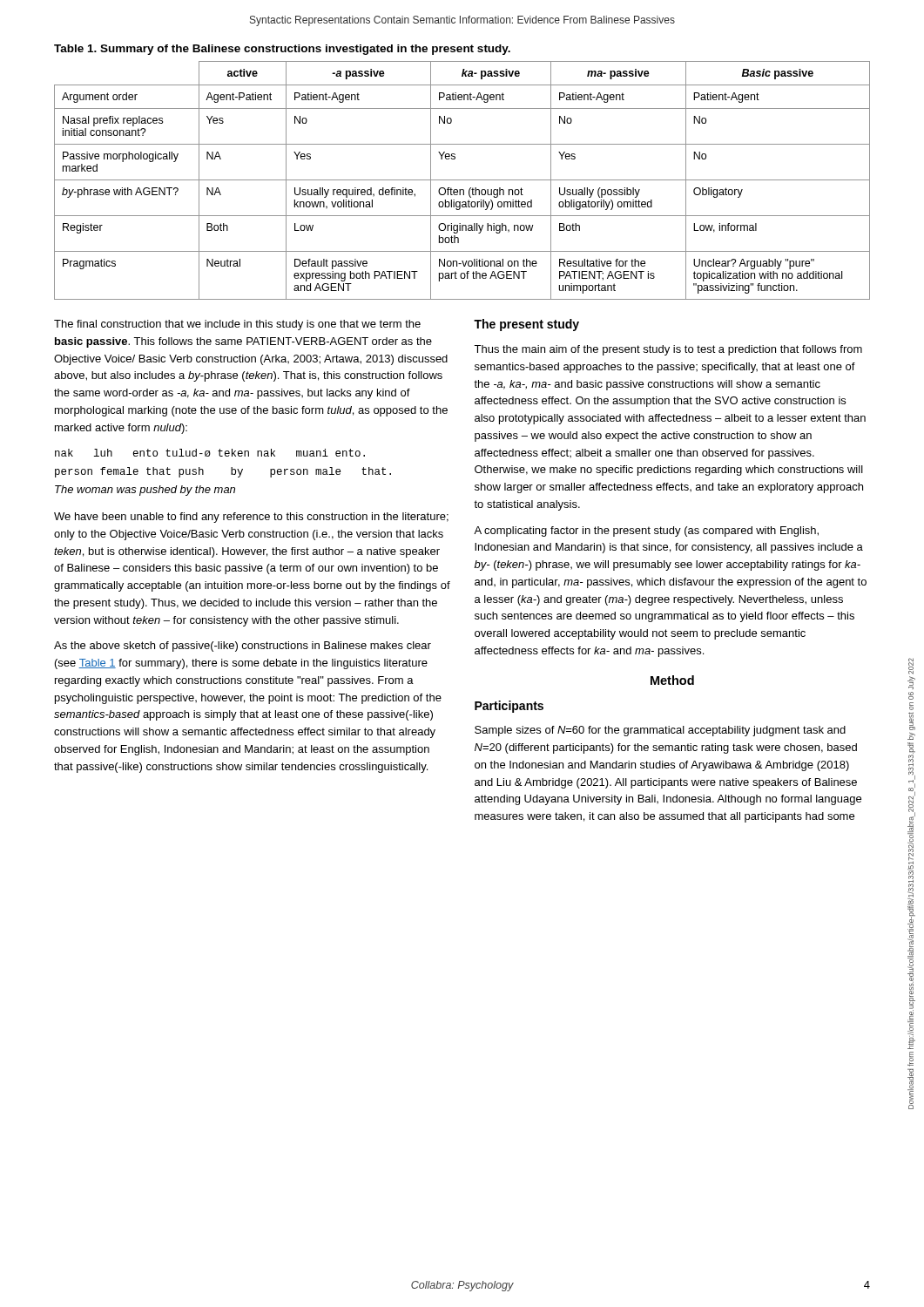
Task: Find the caption with the text "Table 1. Summary of the Balinese"
Action: pos(282,48)
